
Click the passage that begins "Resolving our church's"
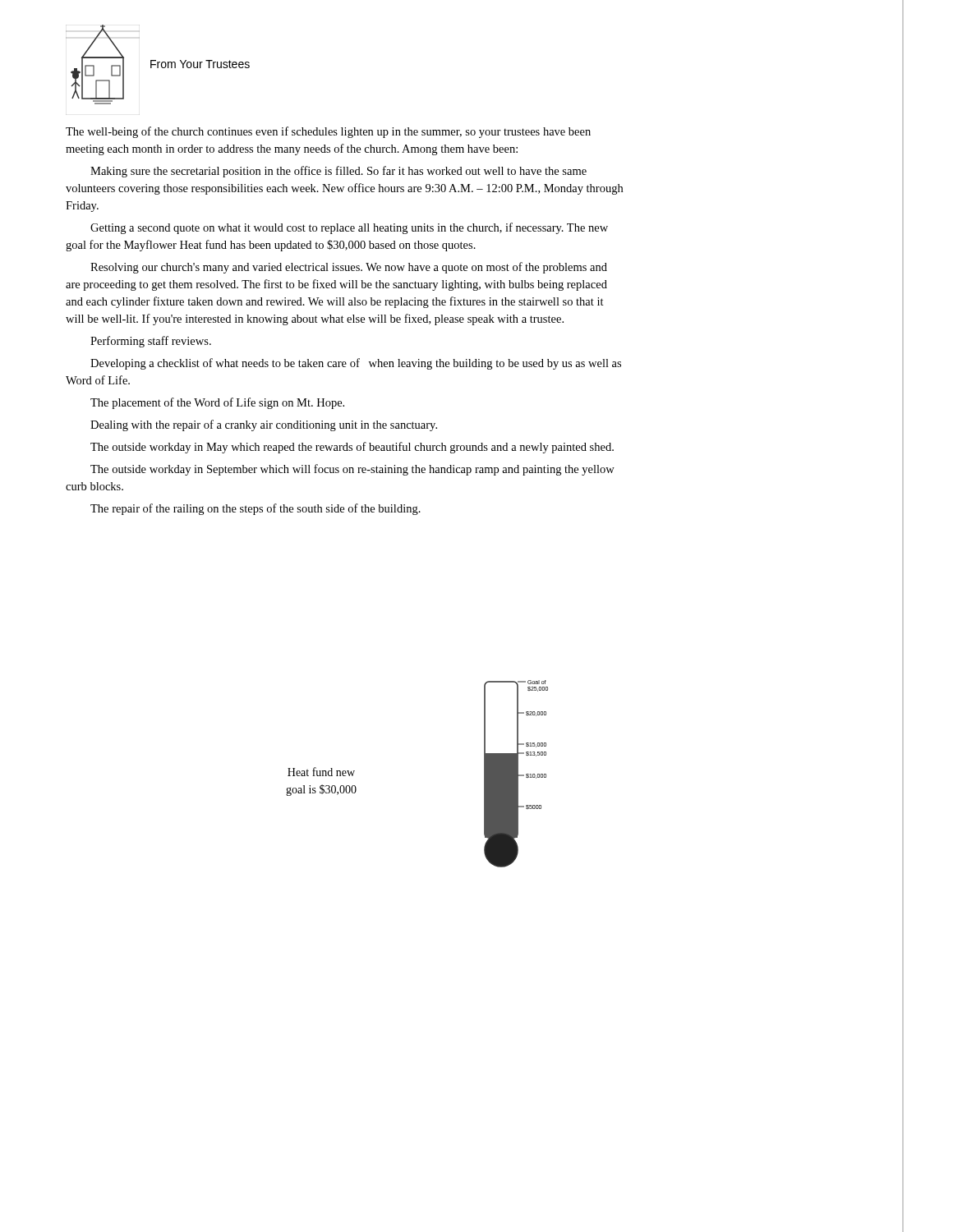click(x=345, y=293)
